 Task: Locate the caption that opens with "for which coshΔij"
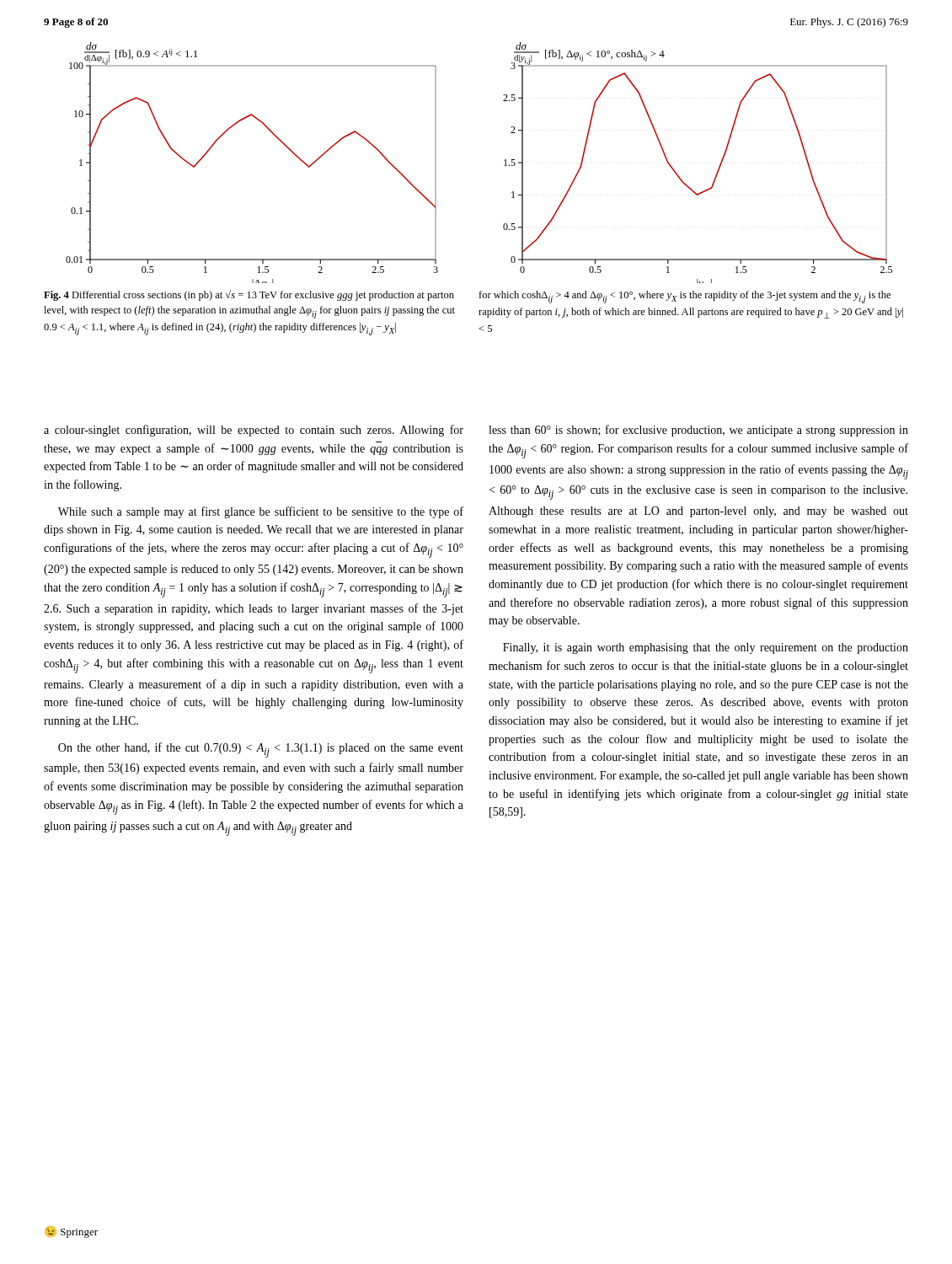click(x=691, y=312)
